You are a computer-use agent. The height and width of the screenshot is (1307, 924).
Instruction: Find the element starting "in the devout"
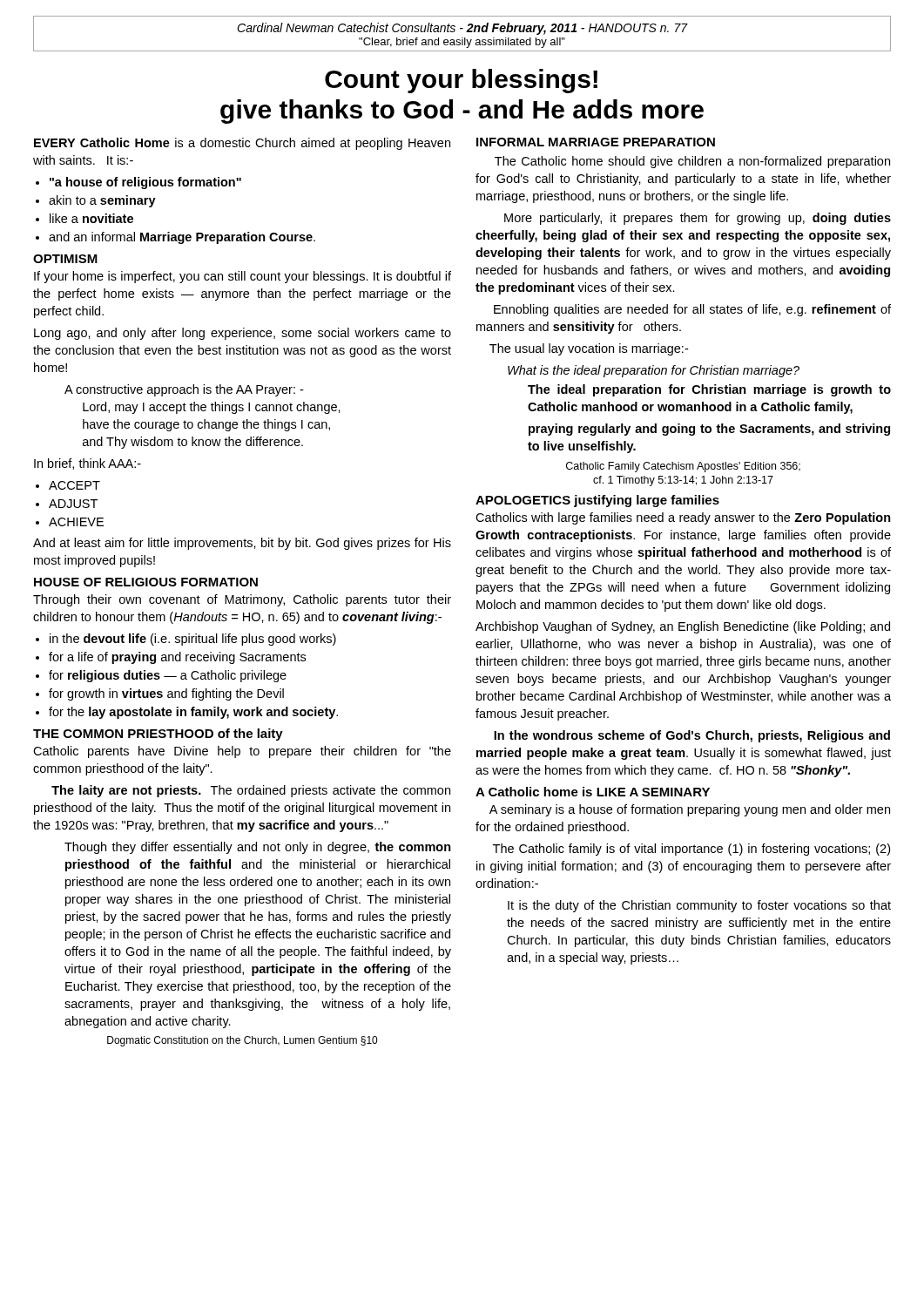coord(193,639)
